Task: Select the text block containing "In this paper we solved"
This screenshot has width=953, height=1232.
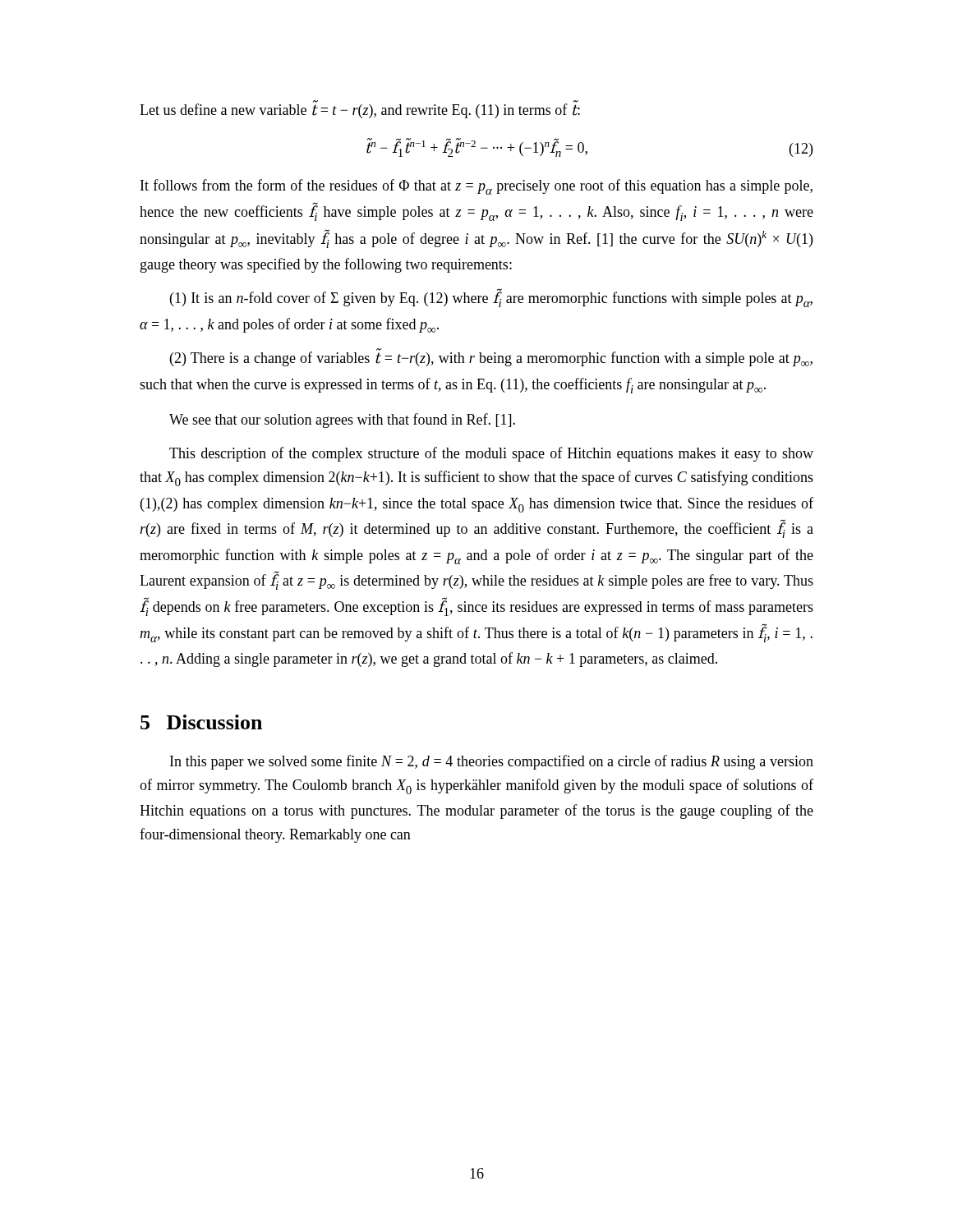Action: coord(476,798)
